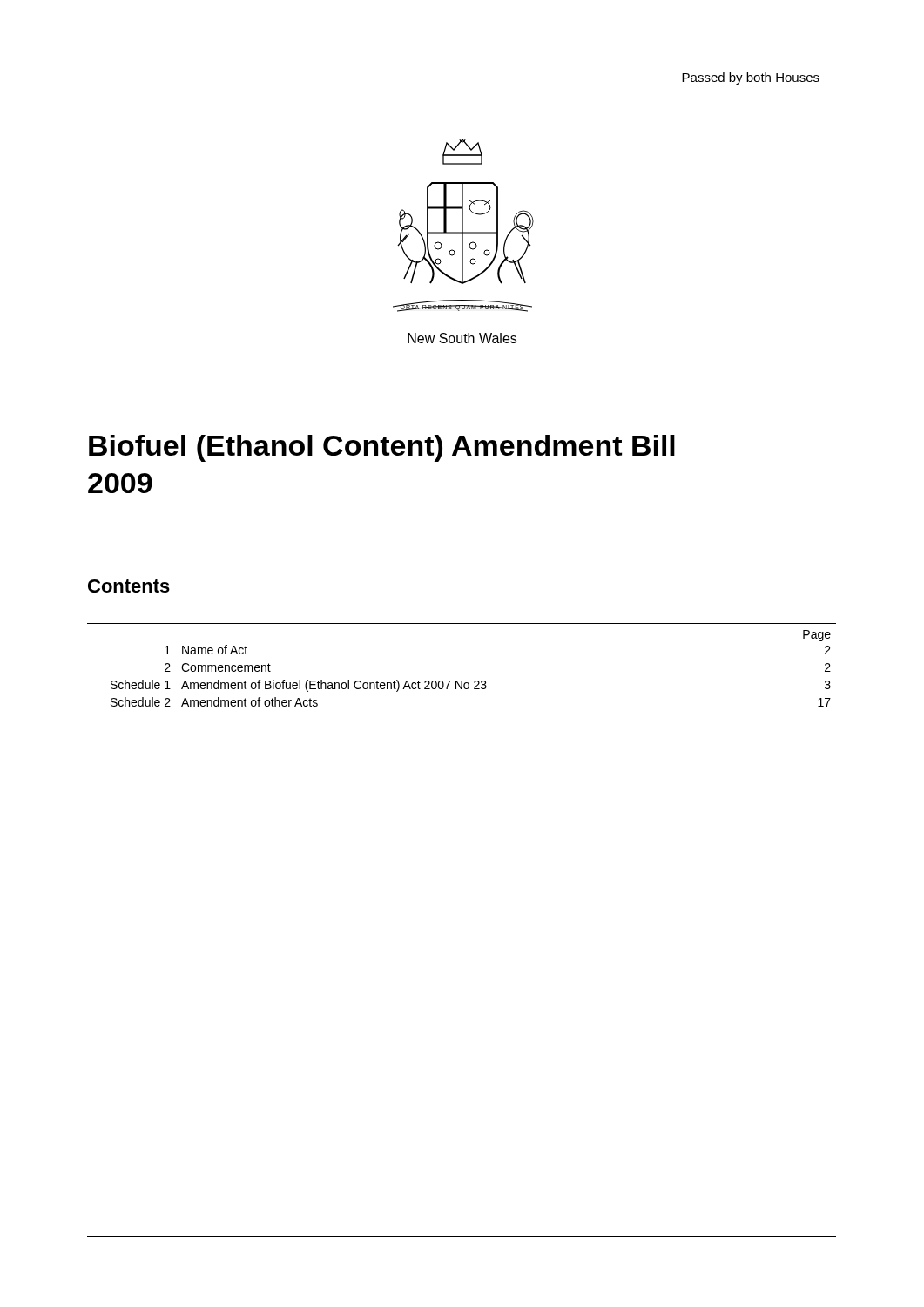This screenshot has width=924, height=1307.
Task: Click the section header
Action: tap(129, 586)
